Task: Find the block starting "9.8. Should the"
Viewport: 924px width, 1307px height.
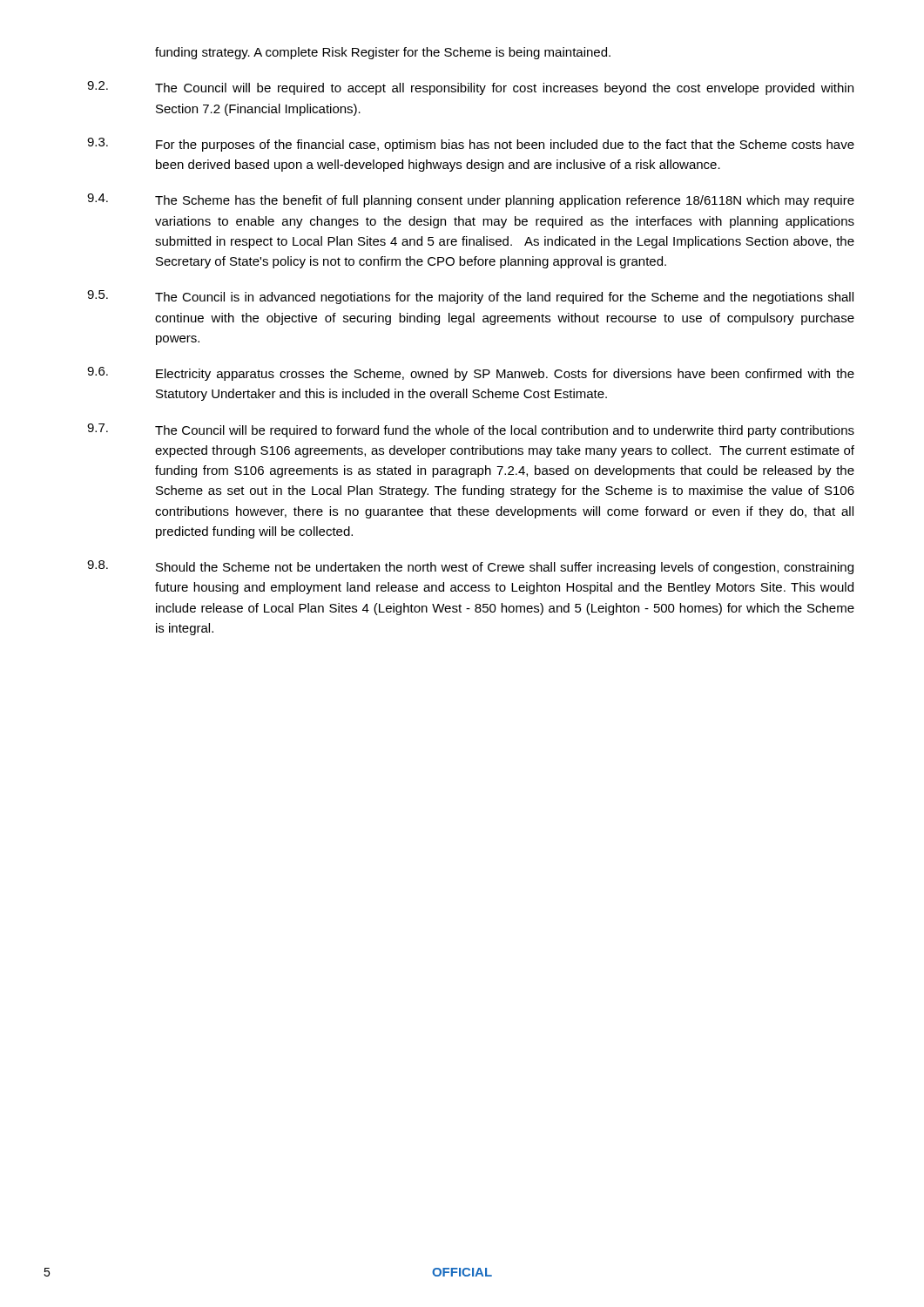Action: coord(471,597)
